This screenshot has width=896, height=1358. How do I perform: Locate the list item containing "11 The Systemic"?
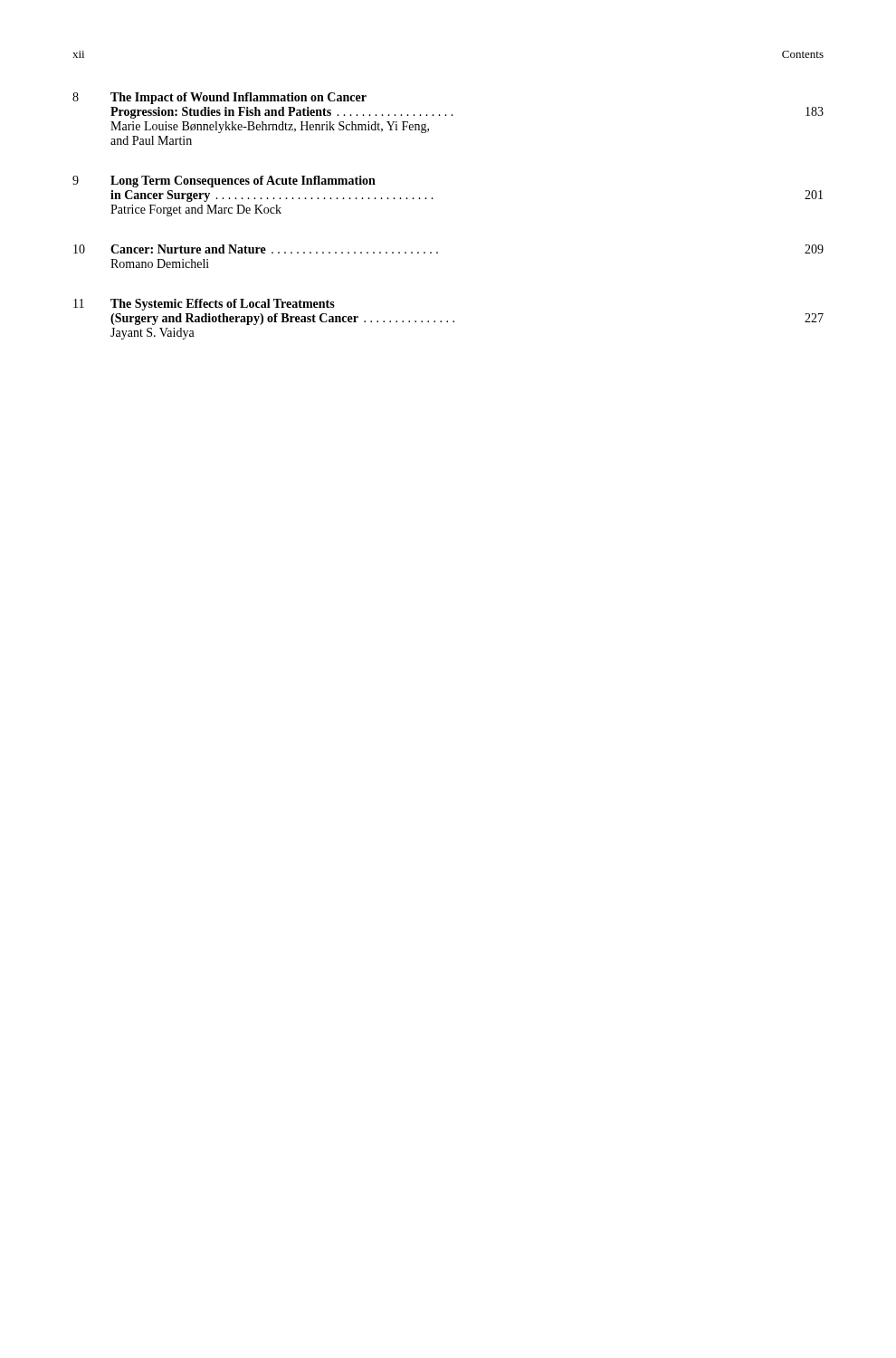pos(448,319)
